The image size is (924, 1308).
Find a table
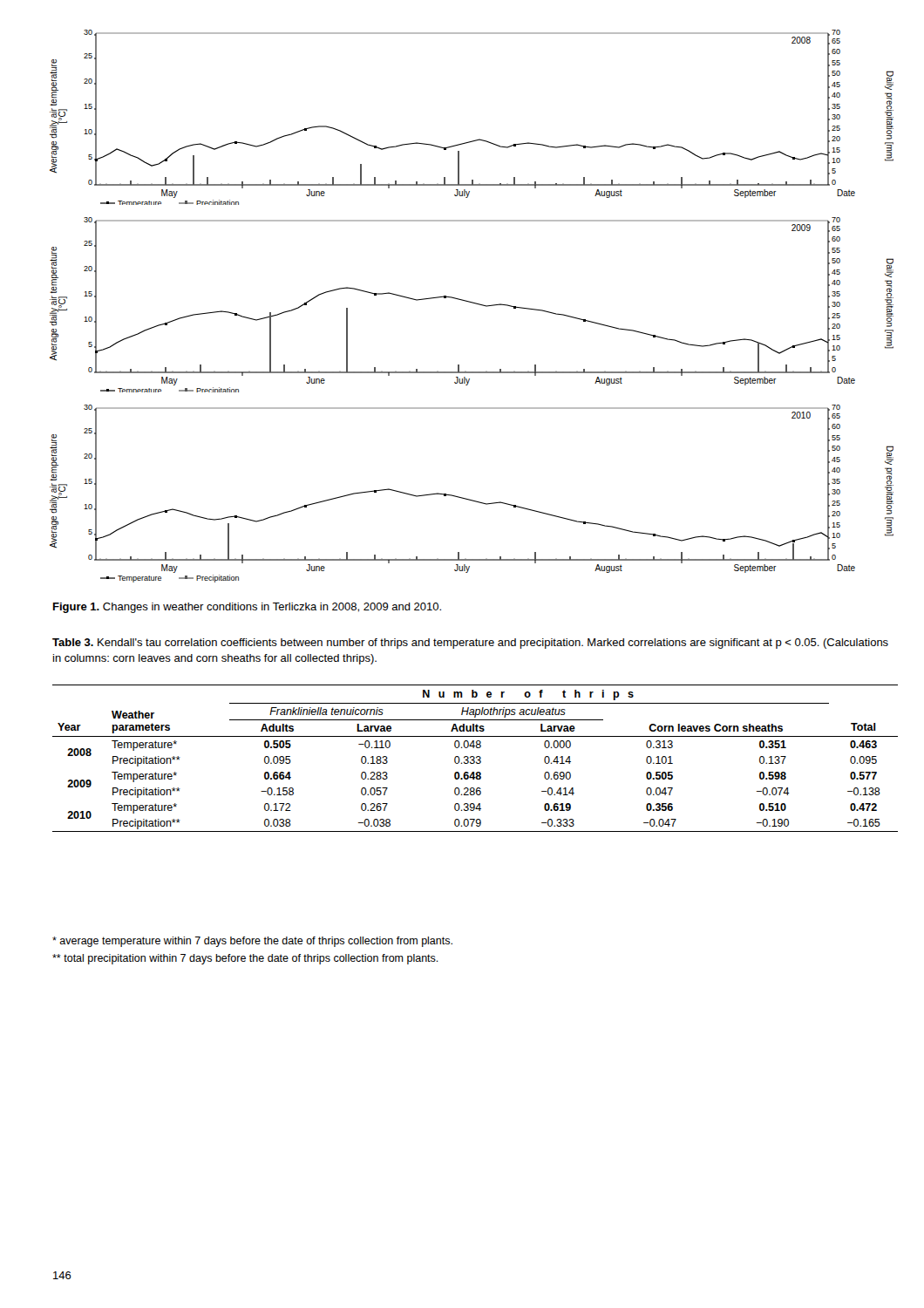[475, 758]
